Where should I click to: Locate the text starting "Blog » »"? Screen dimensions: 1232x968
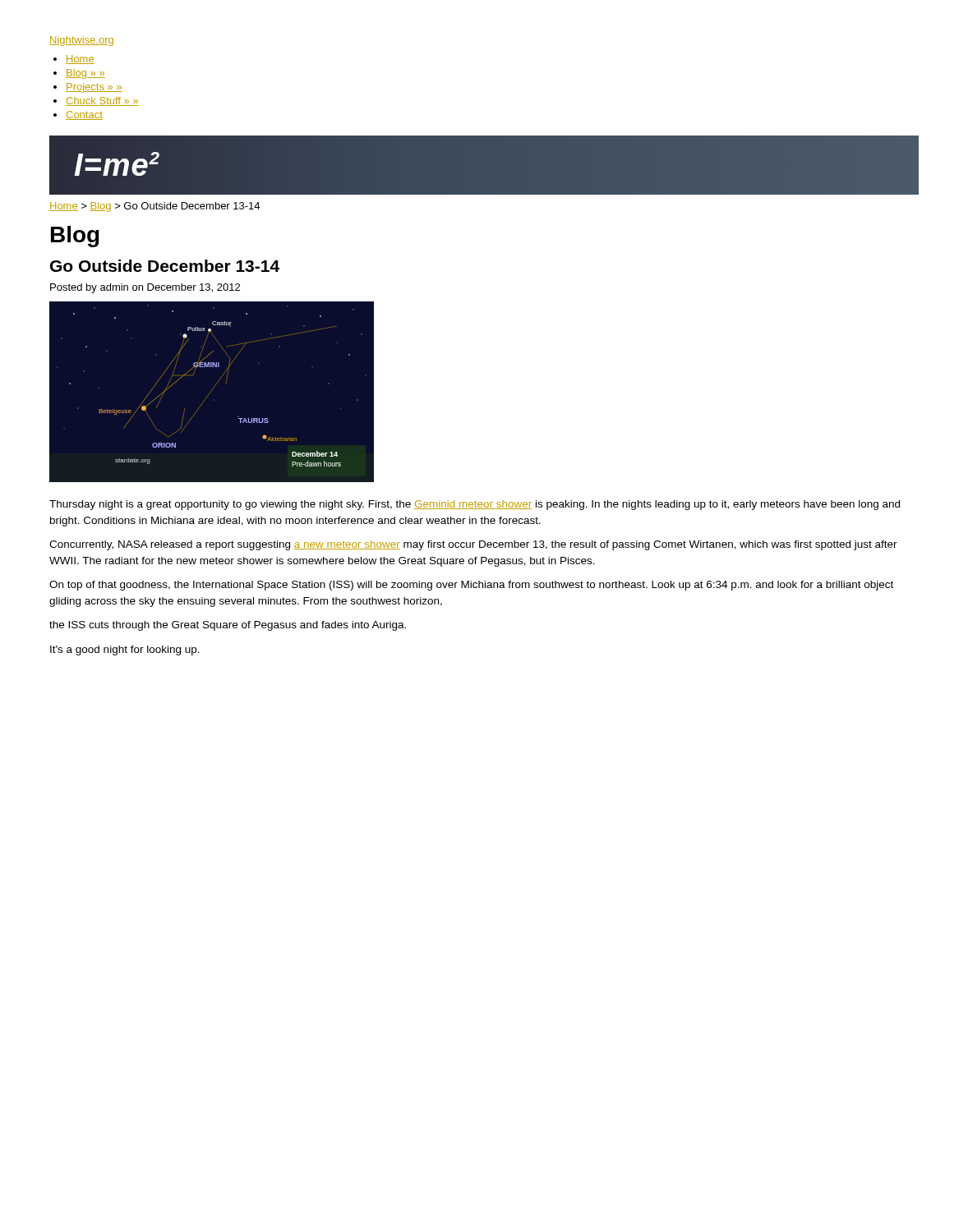(85, 73)
